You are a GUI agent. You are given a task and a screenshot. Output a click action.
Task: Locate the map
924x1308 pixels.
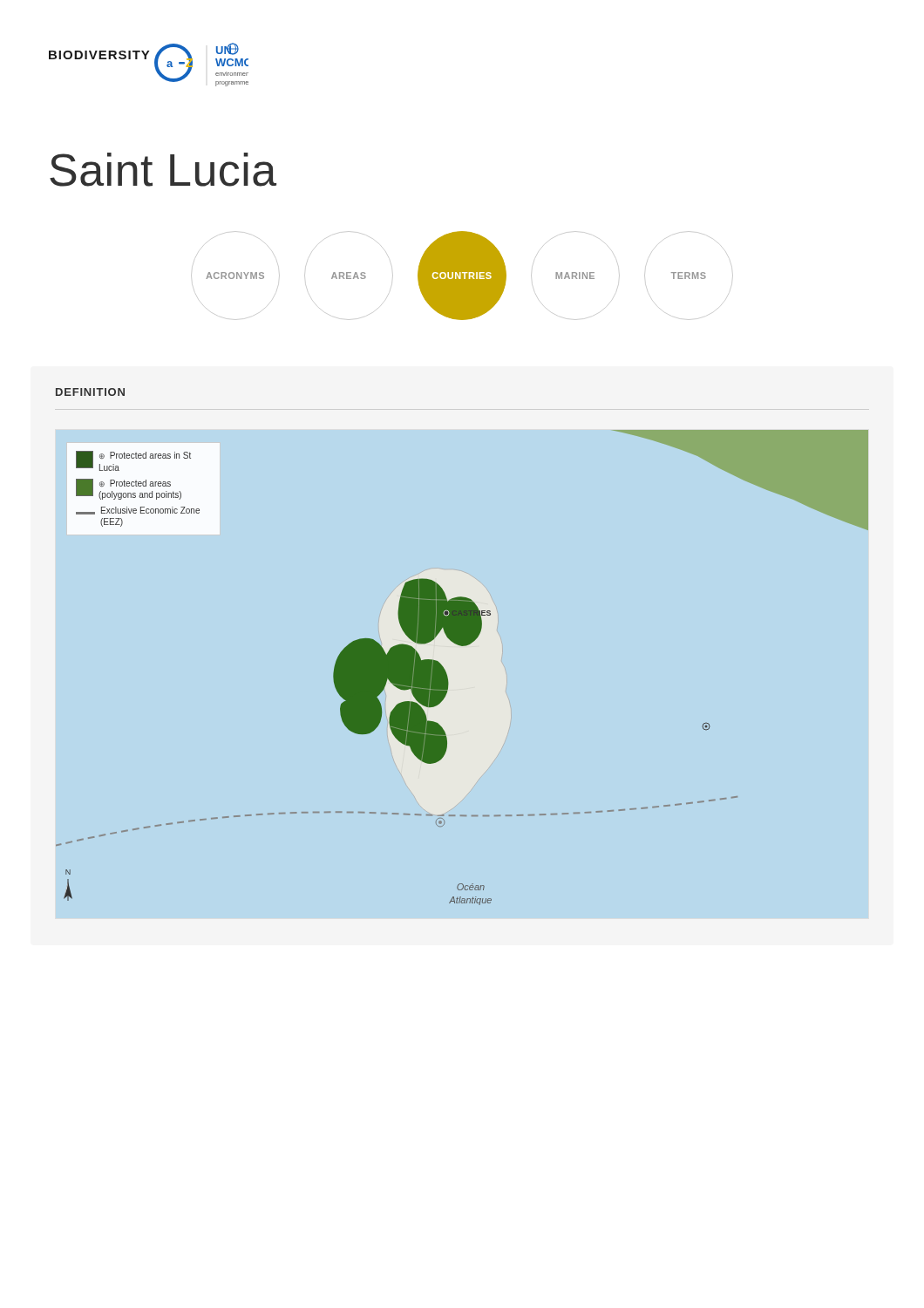point(462,674)
